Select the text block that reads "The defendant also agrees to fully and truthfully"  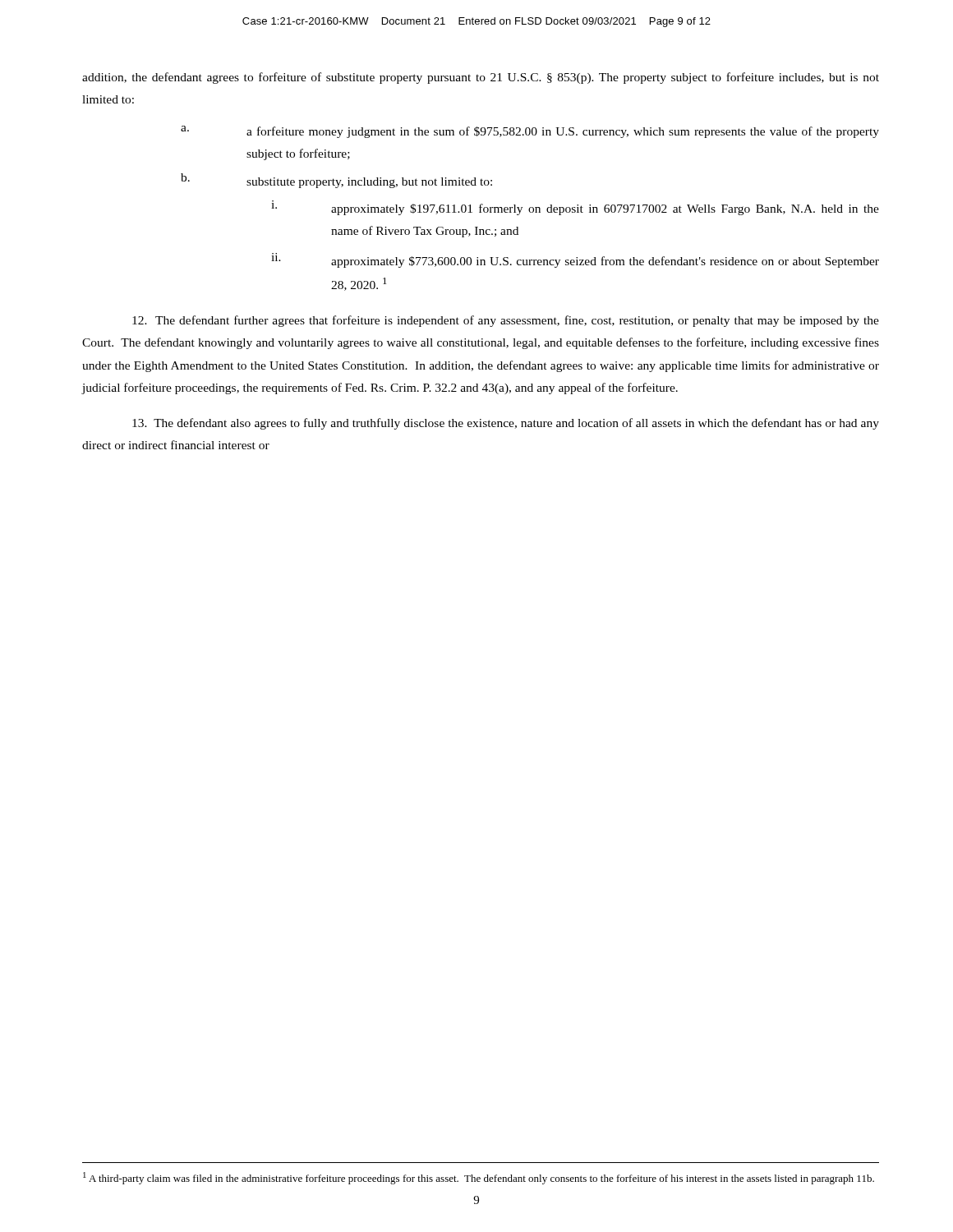481,434
